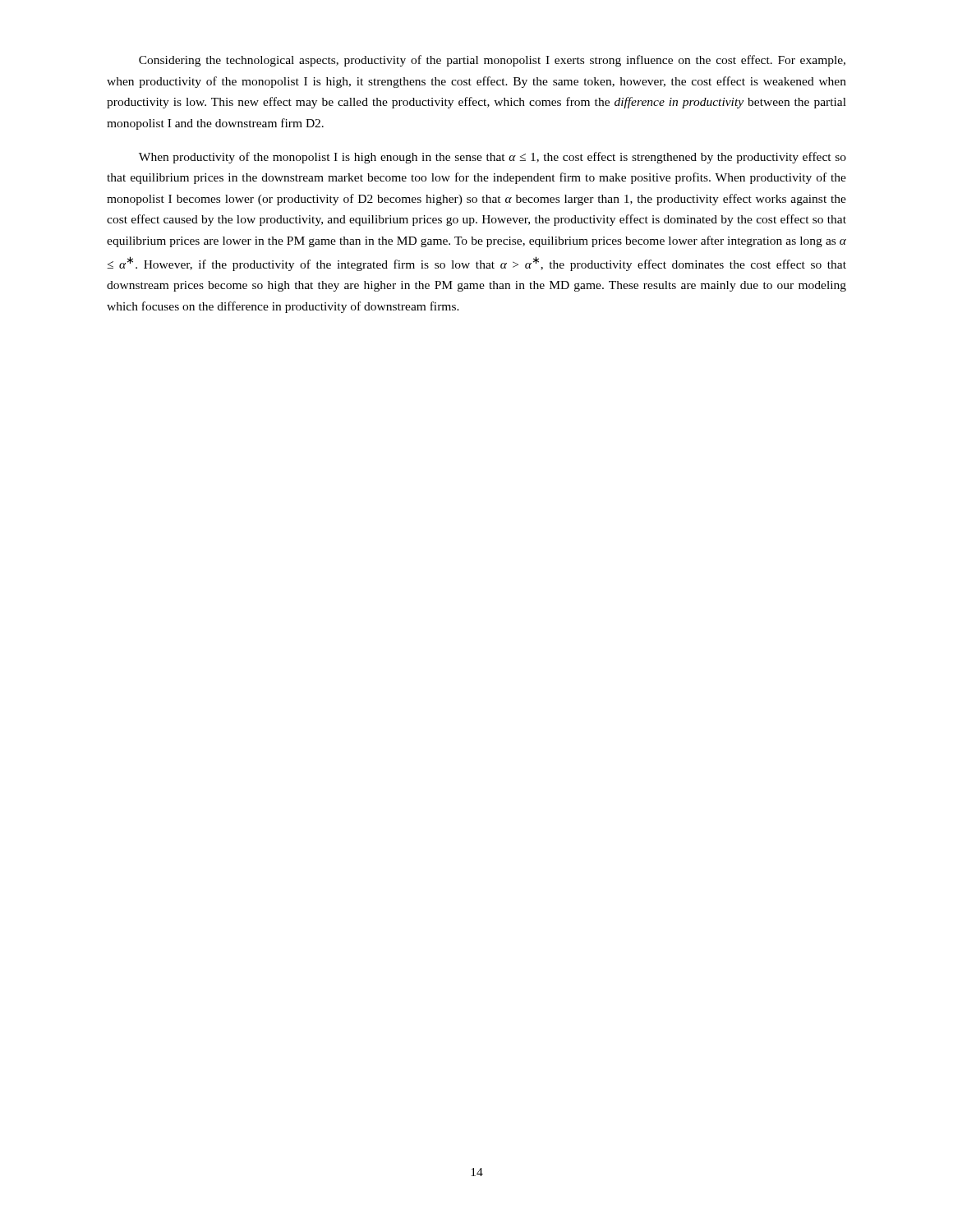This screenshot has width=953, height=1232.
Task: Click the passage that begins "When productivity of the monopolist I is high"
Action: coord(476,231)
